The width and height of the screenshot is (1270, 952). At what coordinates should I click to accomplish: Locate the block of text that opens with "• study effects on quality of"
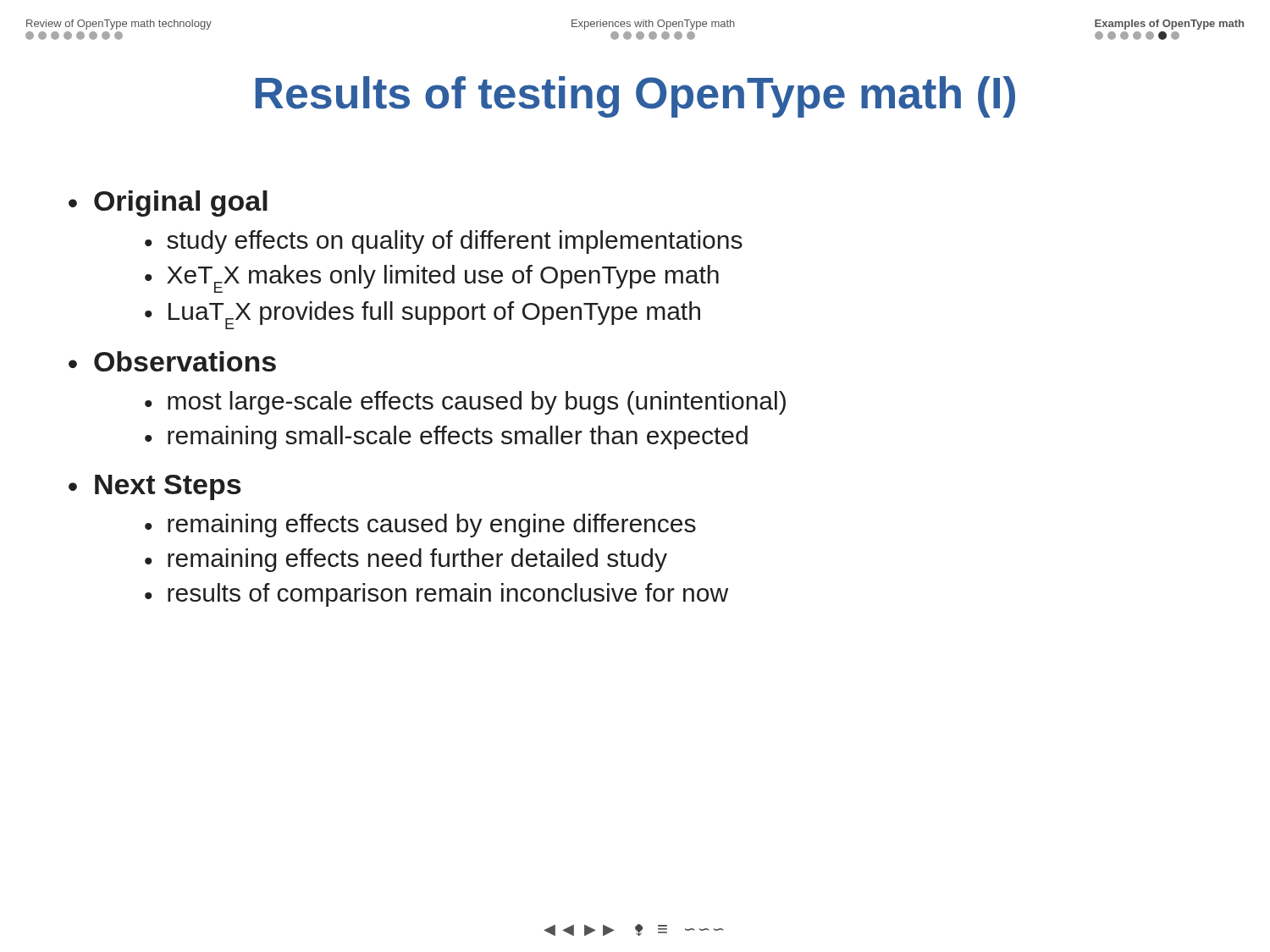(x=443, y=242)
